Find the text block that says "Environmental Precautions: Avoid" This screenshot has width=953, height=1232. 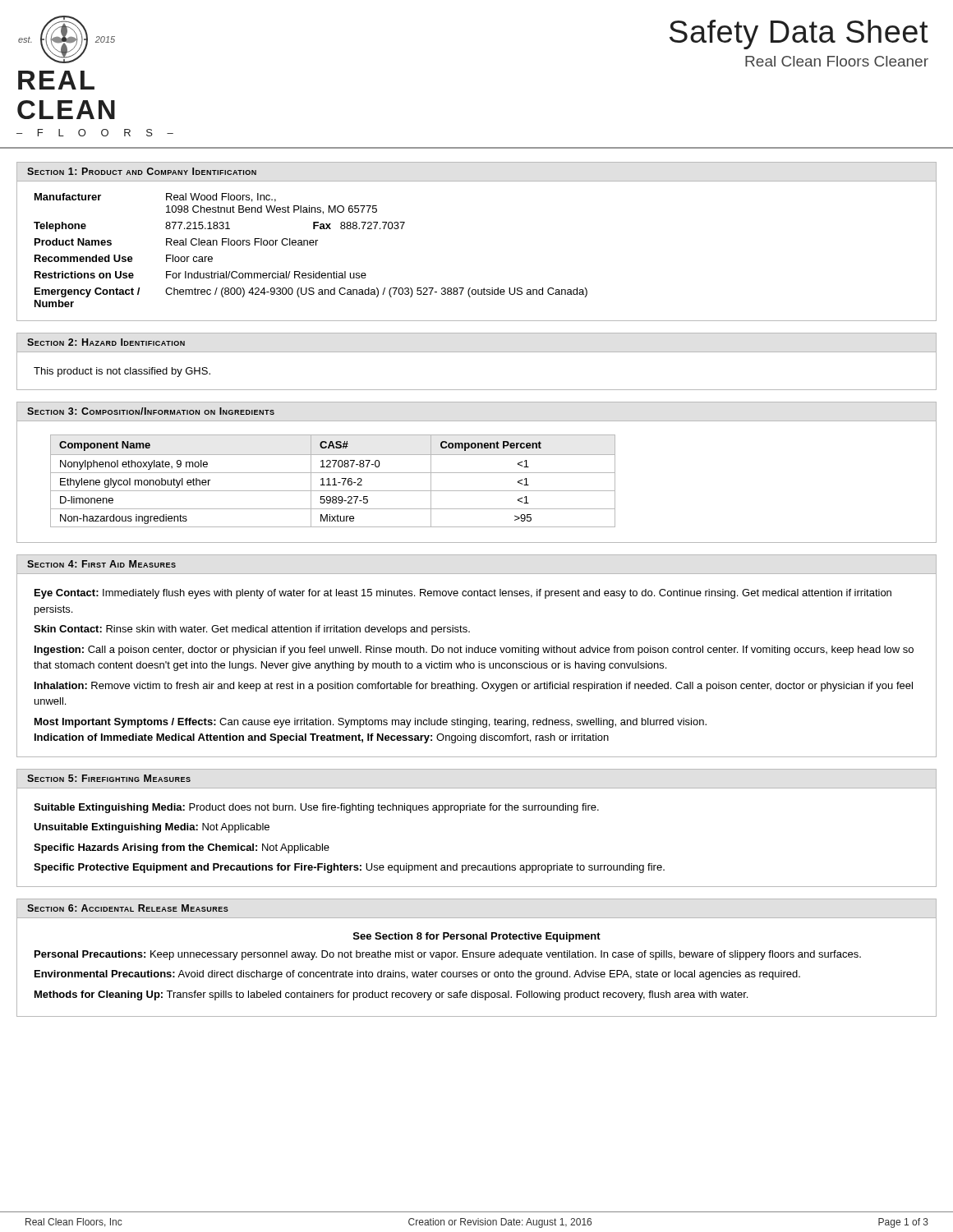coord(417,974)
